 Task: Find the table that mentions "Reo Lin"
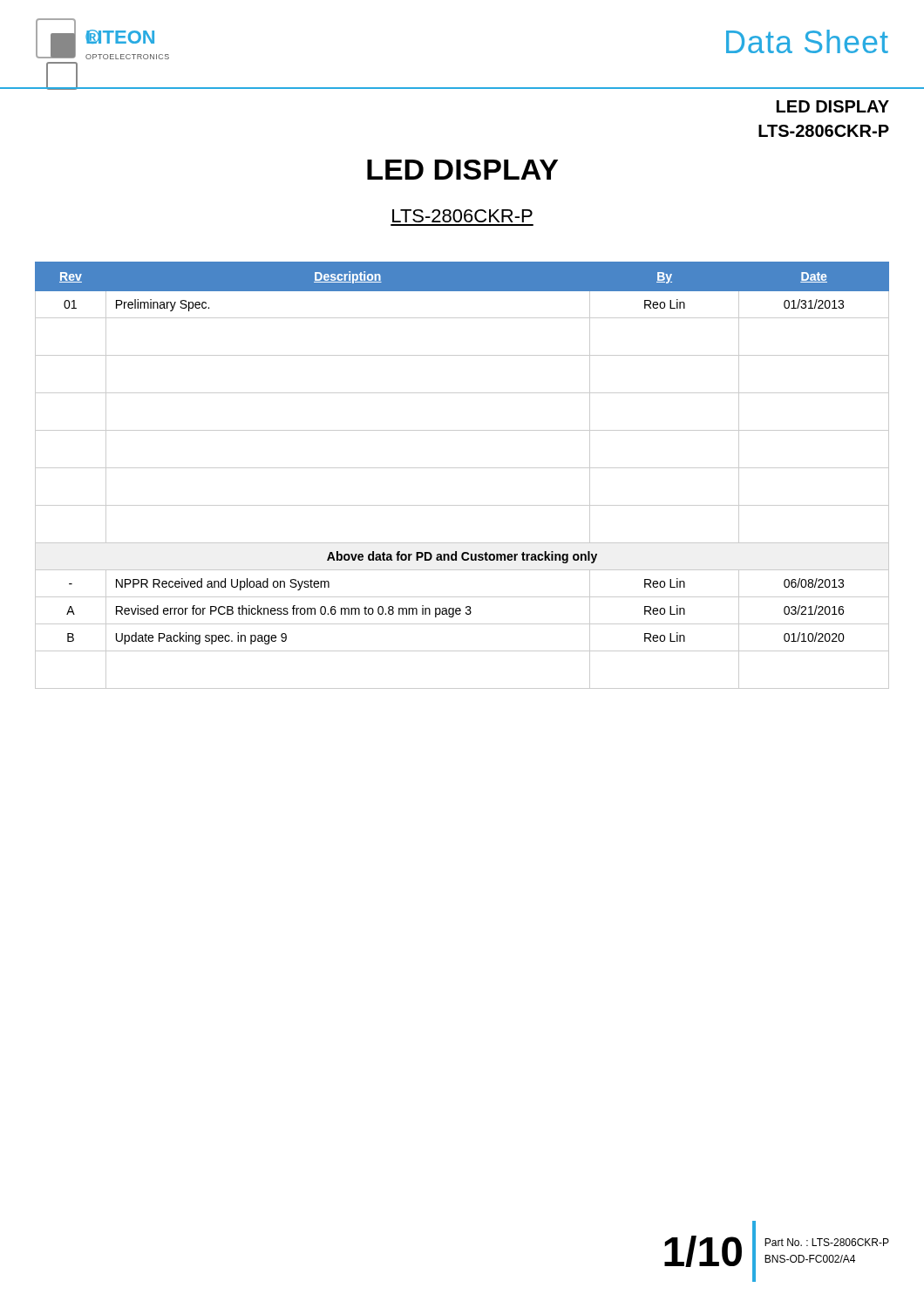coord(462,475)
